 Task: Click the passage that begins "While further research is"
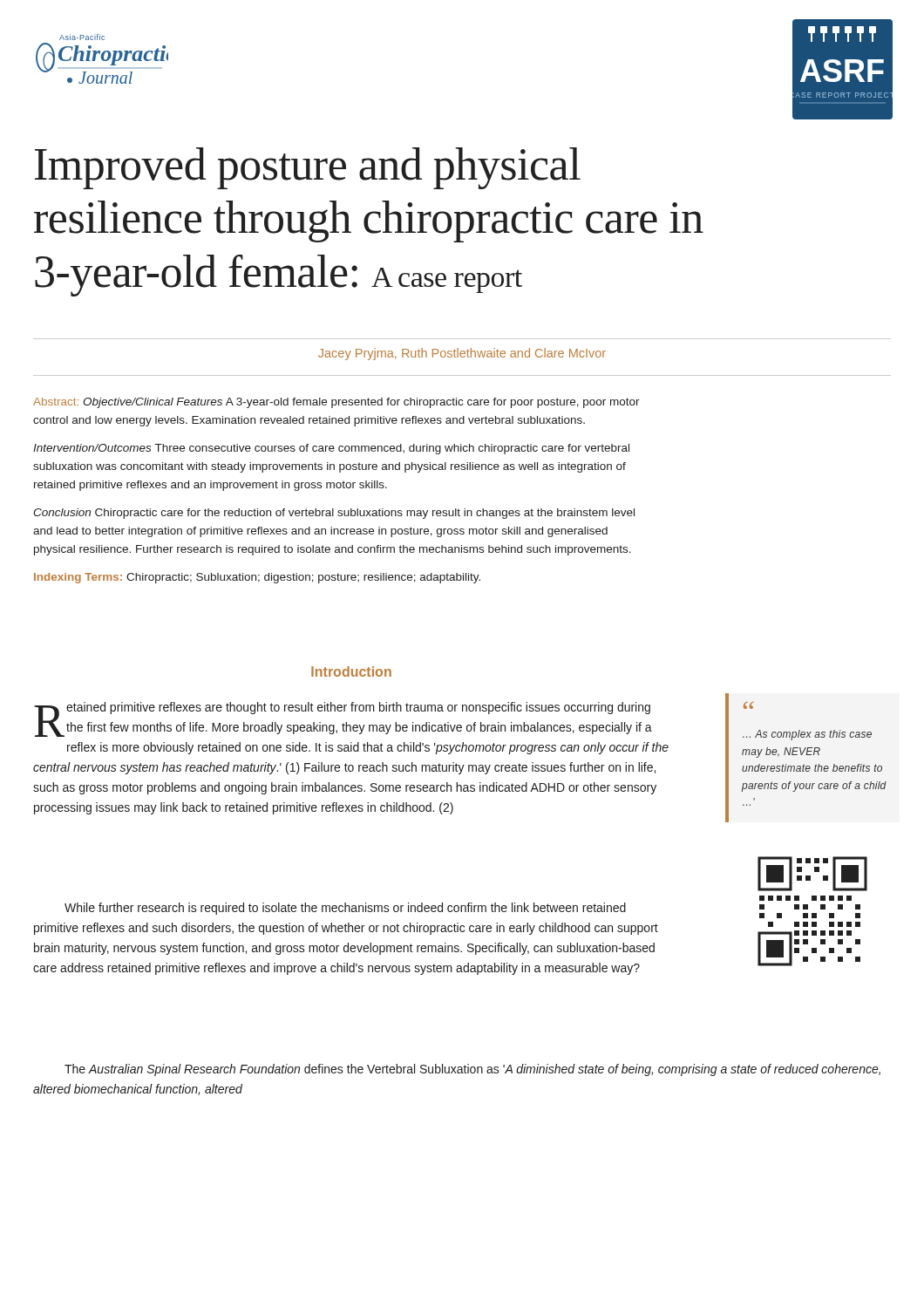point(345,938)
